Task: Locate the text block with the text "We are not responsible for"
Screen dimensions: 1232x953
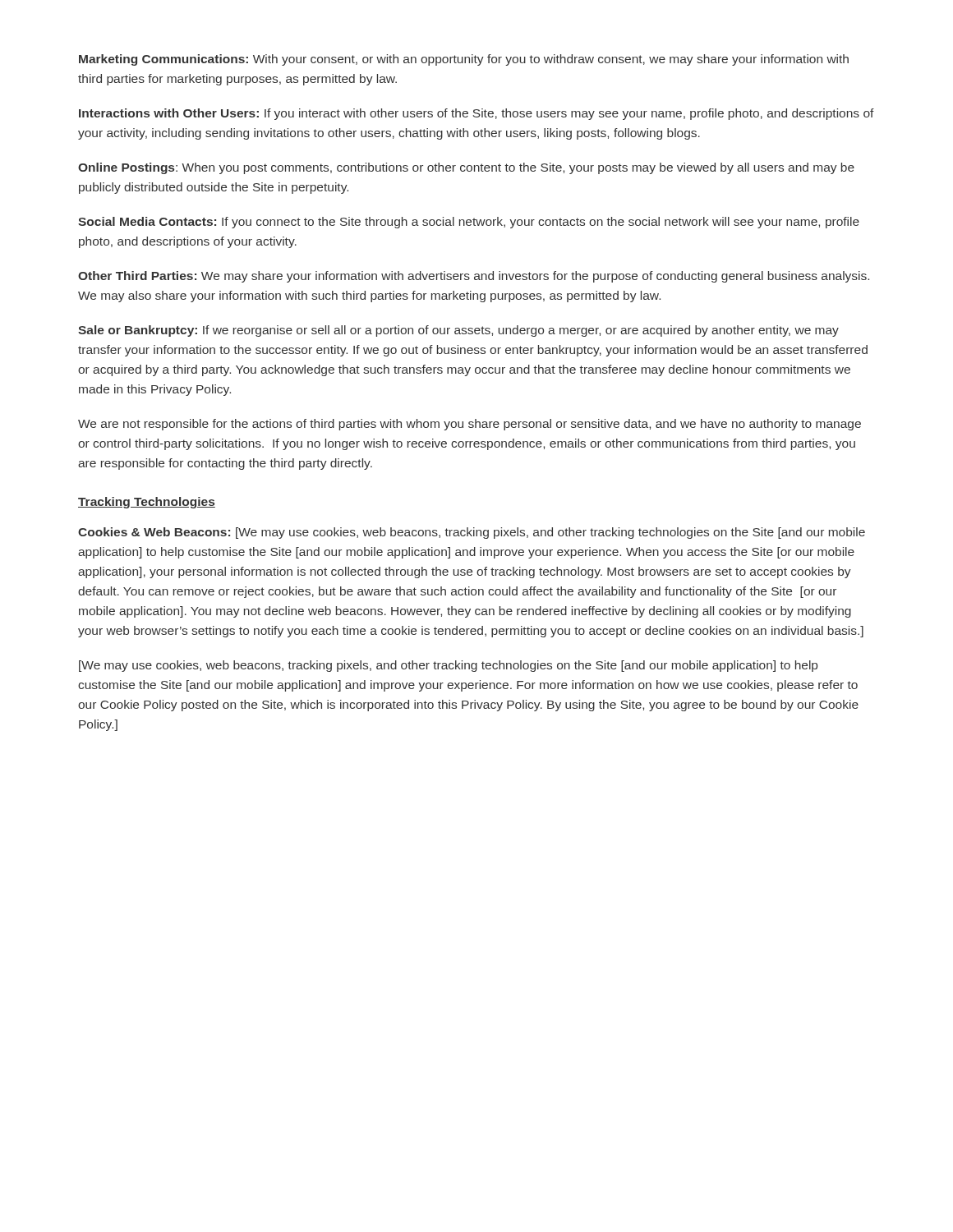Action: pyautogui.click(x=470, y=443)
